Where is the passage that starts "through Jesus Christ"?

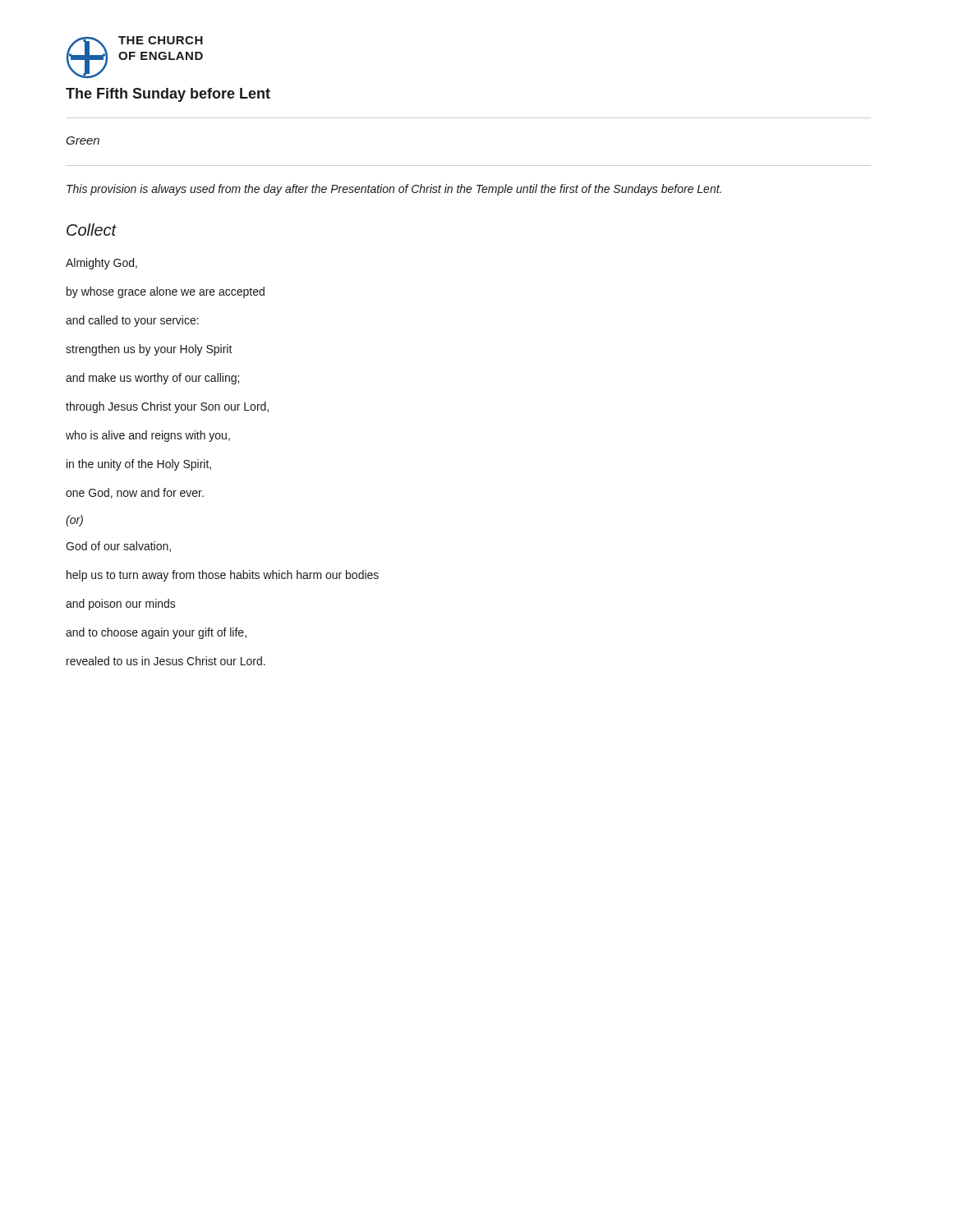(x=168, y=407)
